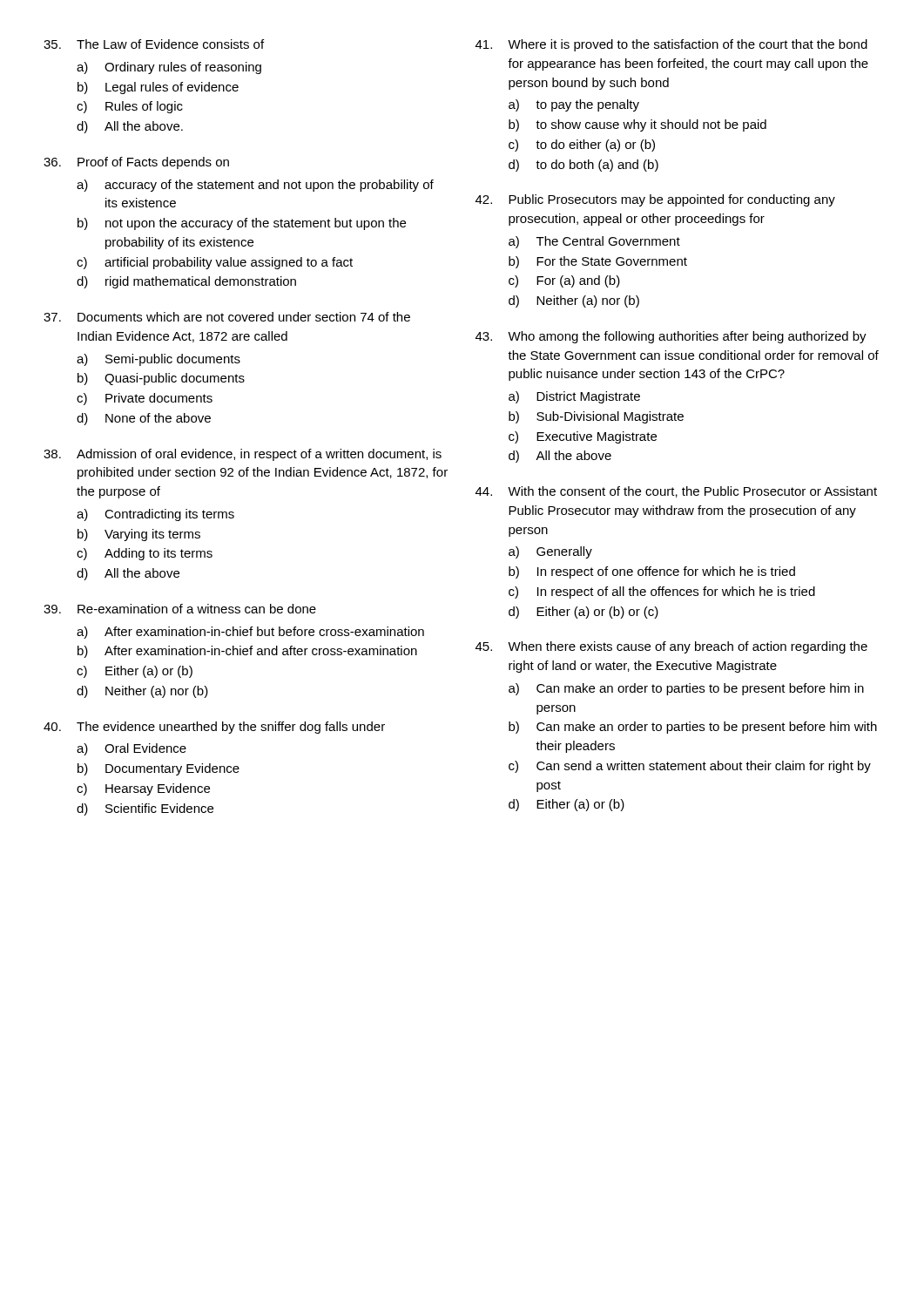Find the list item with the text "43. Who among the following authorities after"
Image resolution: width=924 pixels, height=1307 pixels.
[x=671, y=337]
